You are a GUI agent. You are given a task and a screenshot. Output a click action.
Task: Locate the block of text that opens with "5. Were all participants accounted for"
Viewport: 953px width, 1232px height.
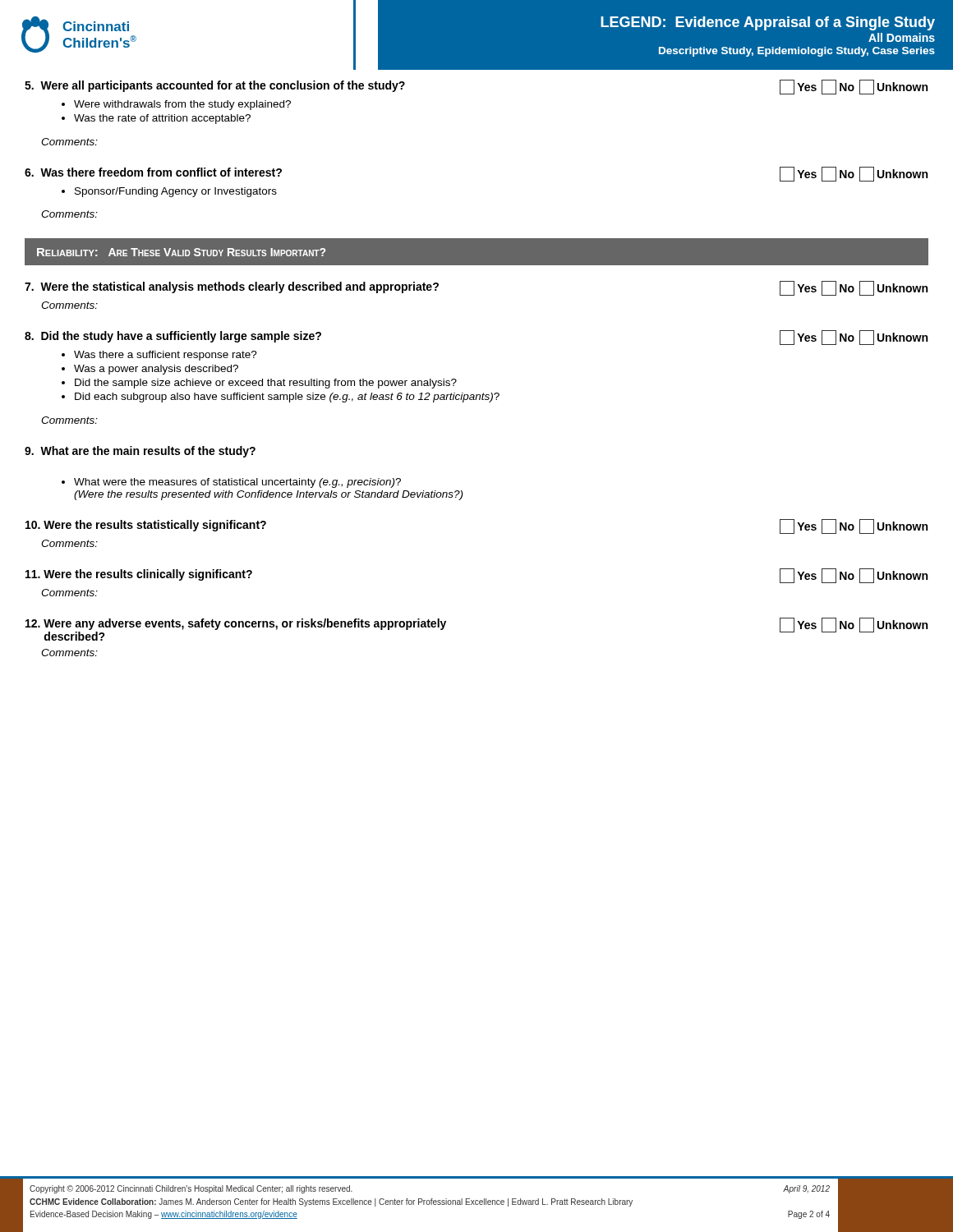(x=209, y=87)
